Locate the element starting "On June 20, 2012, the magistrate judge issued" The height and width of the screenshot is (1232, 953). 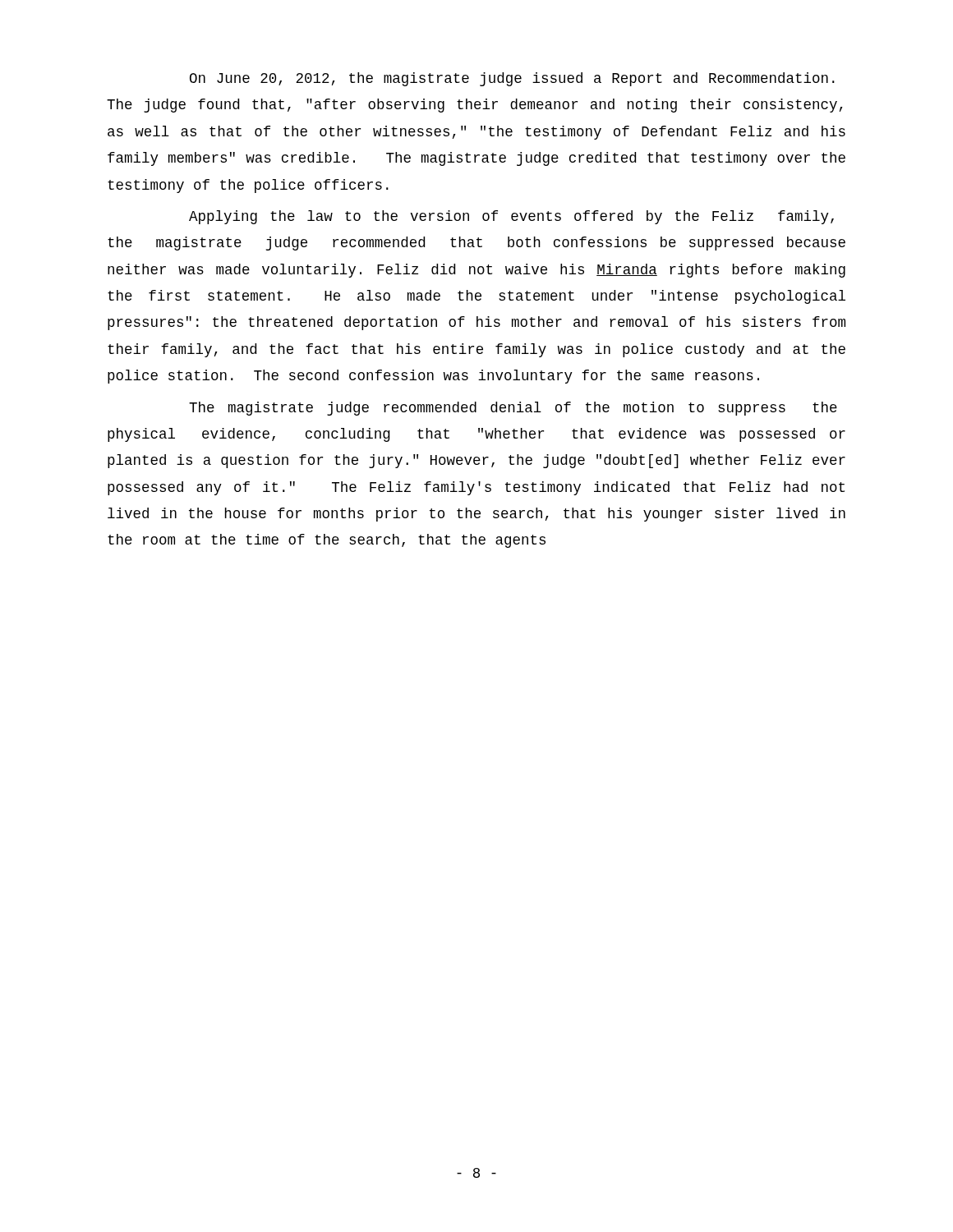click(476, 132)
